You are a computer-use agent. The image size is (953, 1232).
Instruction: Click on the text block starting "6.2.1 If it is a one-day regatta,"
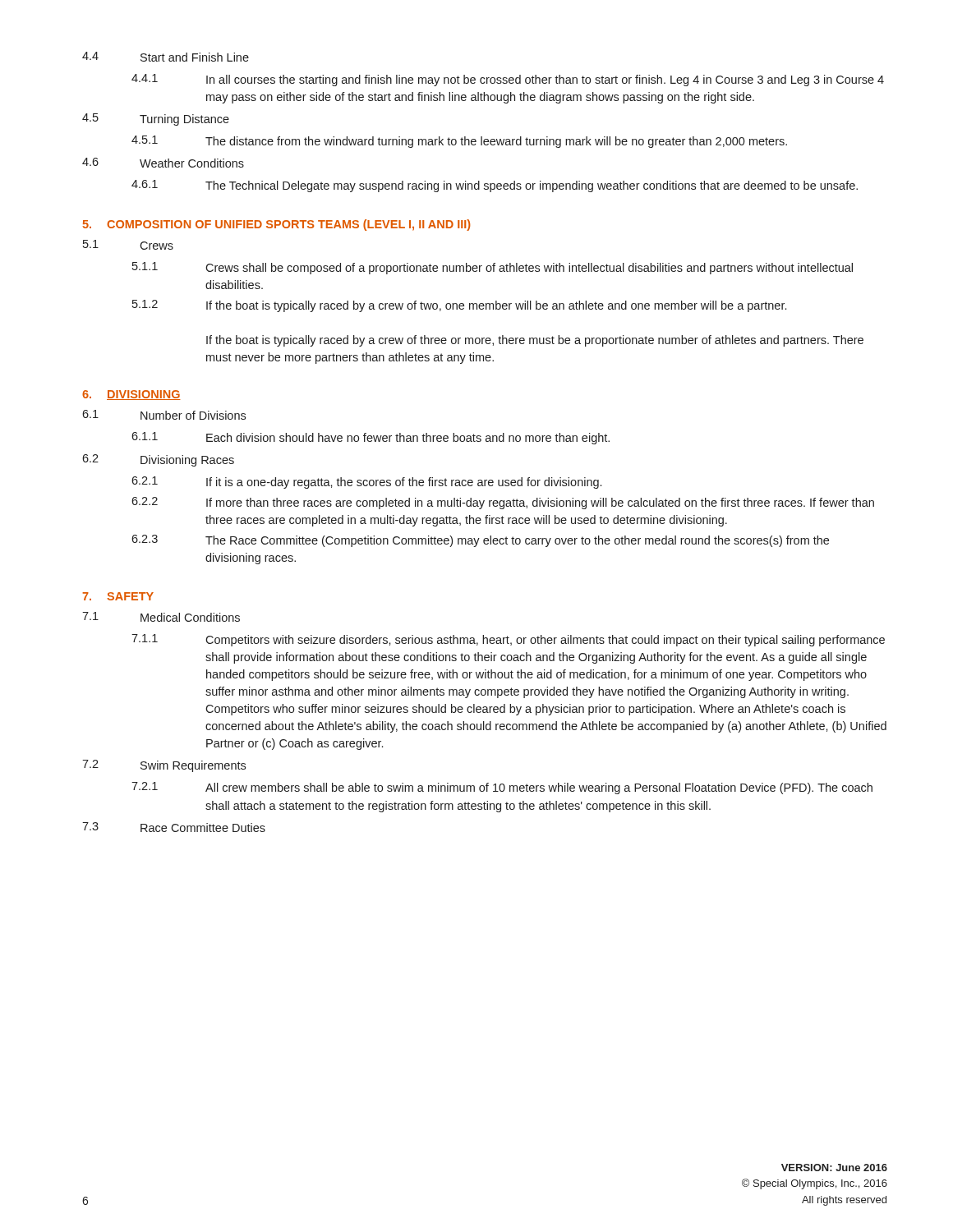(x=509, y=483)
